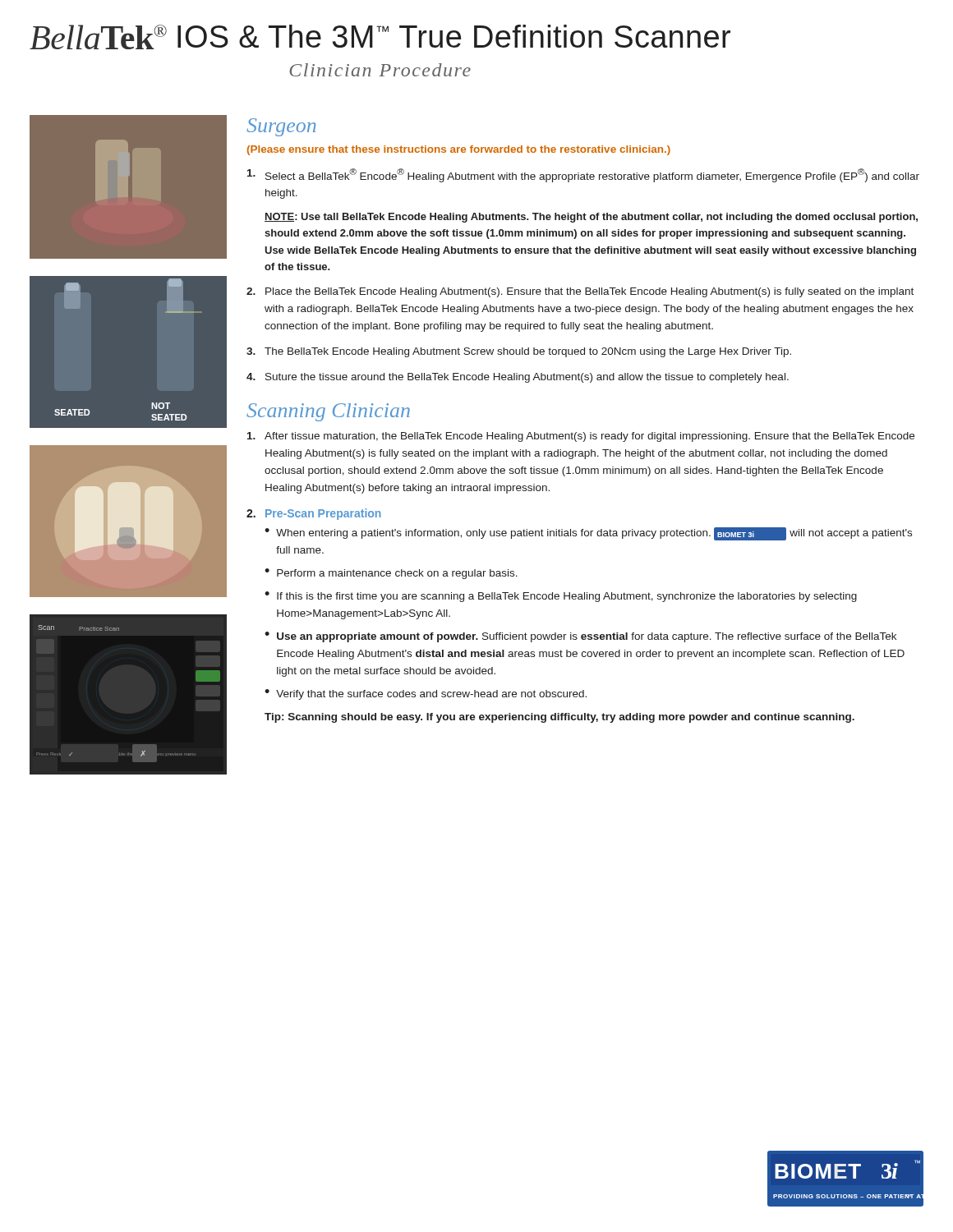Locate the region starting "• Perform a maintenance check"
Screen dimensions: 1232x953
391,574
